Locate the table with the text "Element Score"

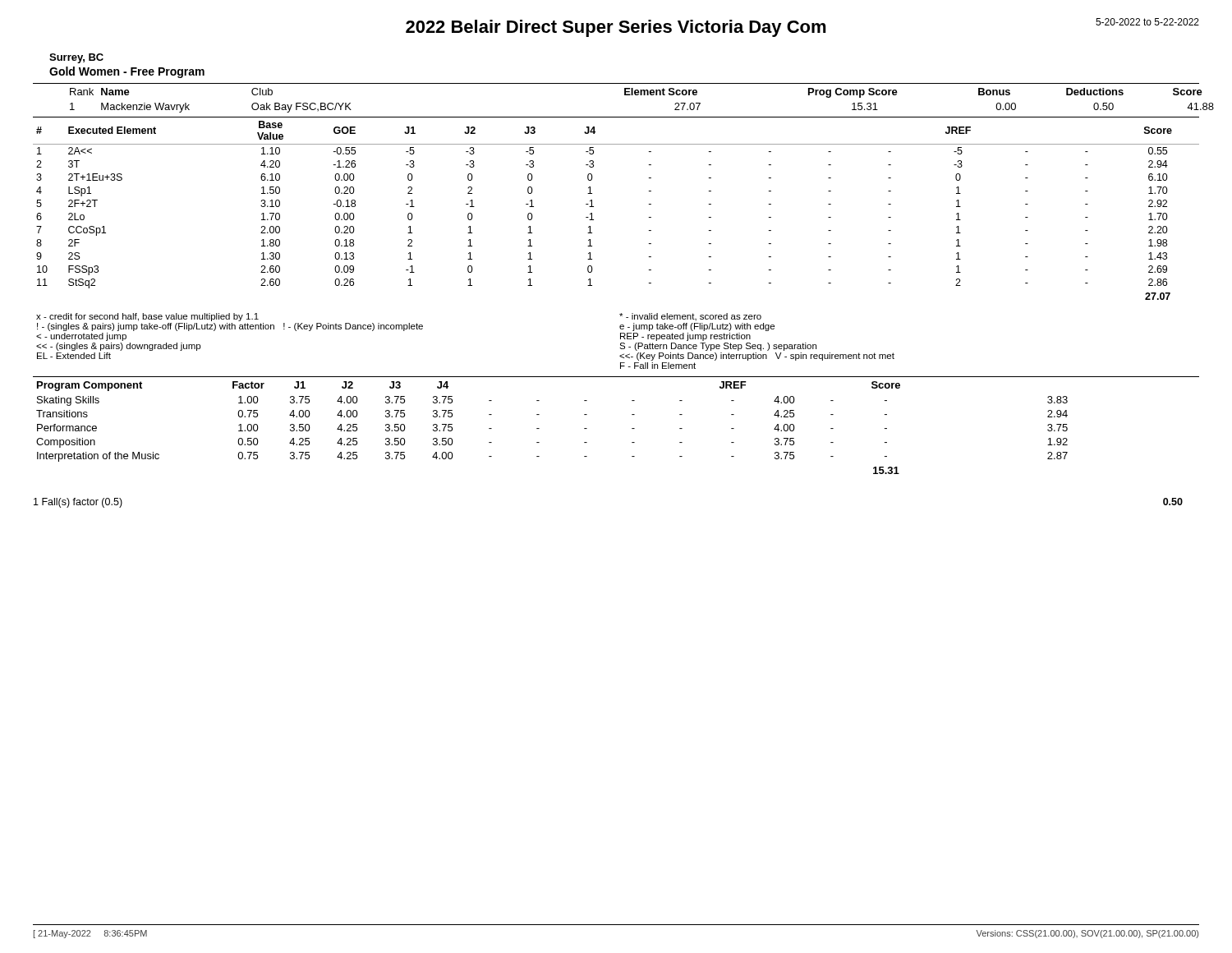tap(616, 99)
